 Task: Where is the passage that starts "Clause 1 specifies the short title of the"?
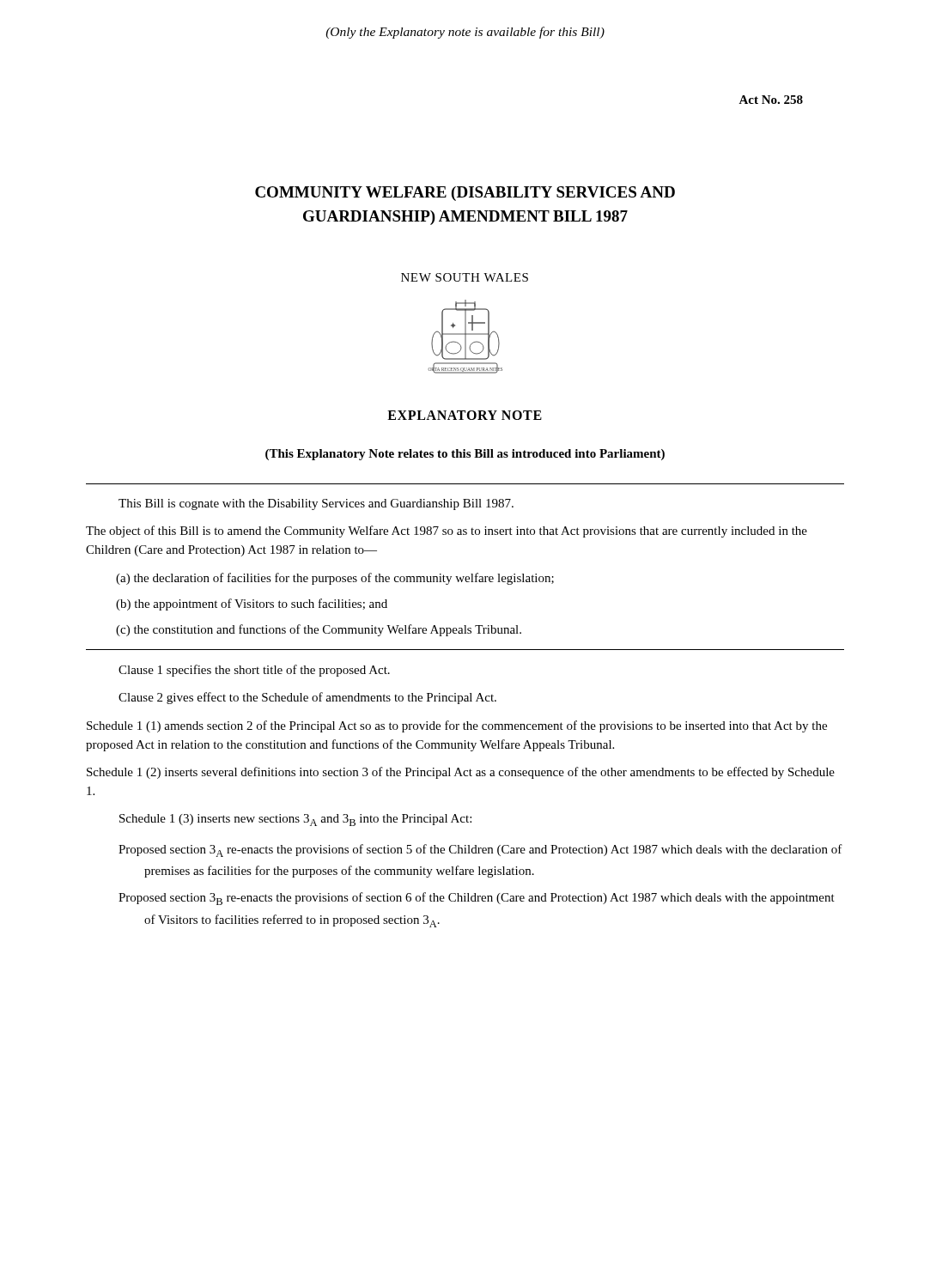point(254,670)
